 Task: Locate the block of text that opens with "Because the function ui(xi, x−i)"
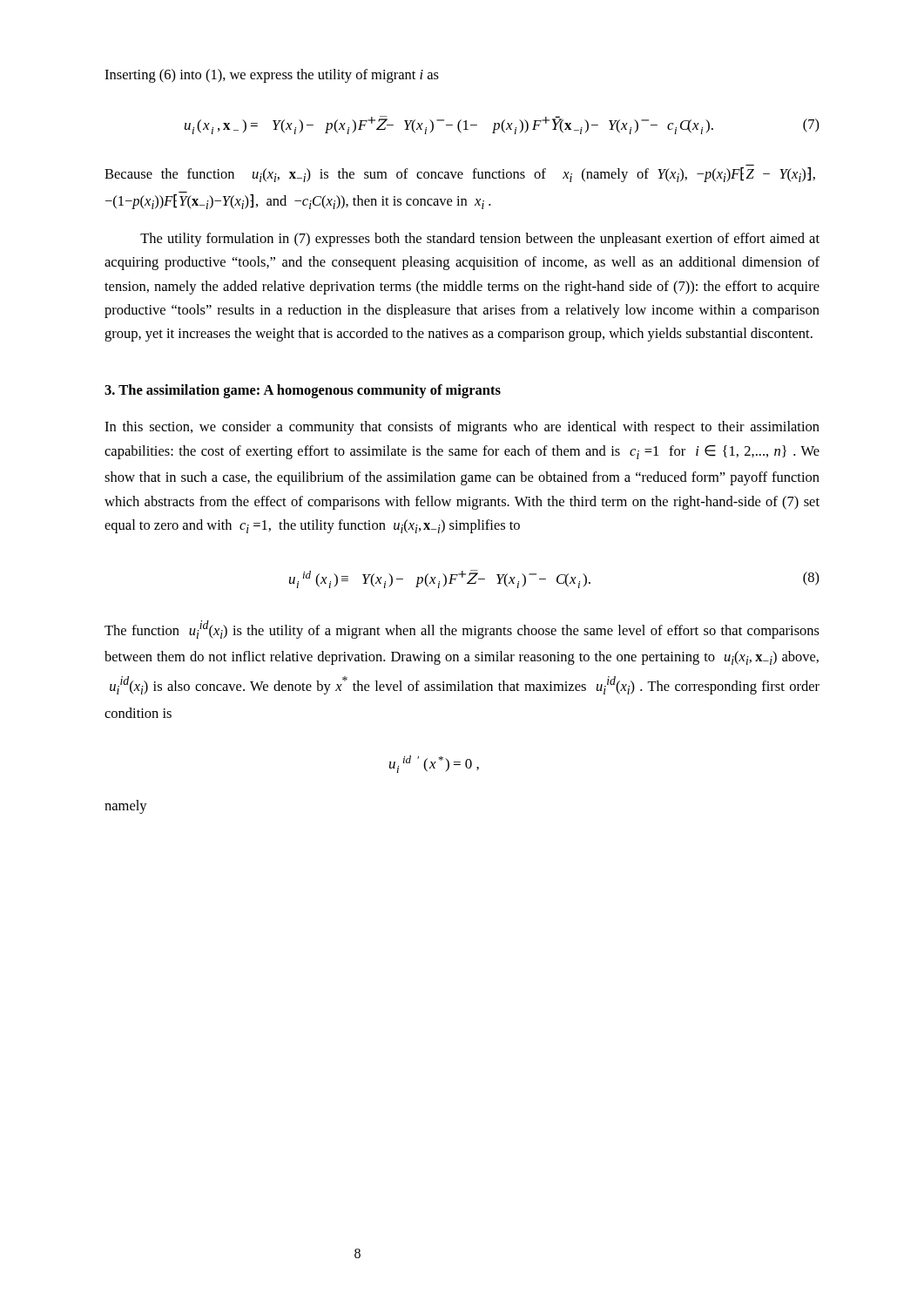[462, 189]
